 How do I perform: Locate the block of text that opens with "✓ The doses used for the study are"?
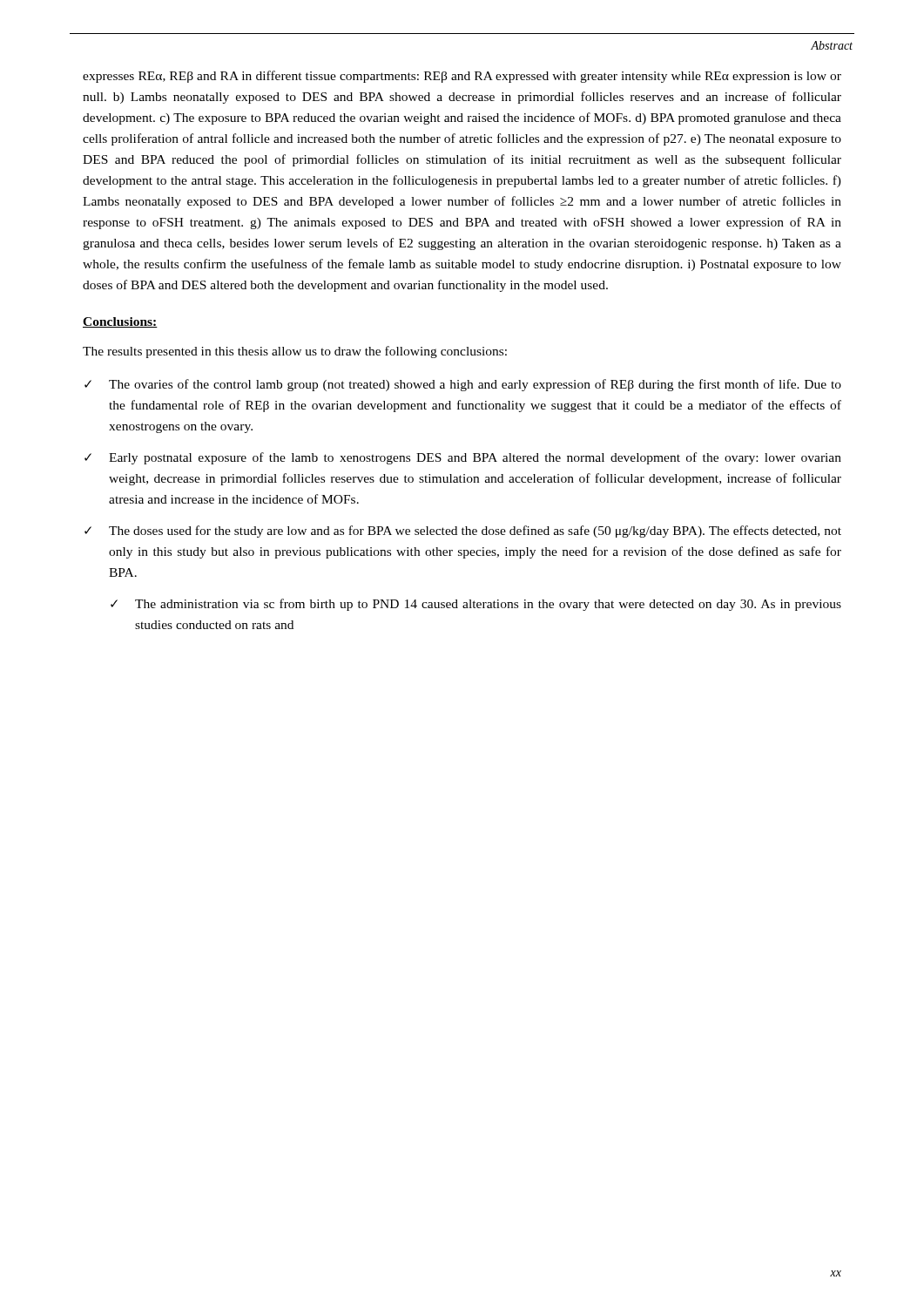(462, 552)
